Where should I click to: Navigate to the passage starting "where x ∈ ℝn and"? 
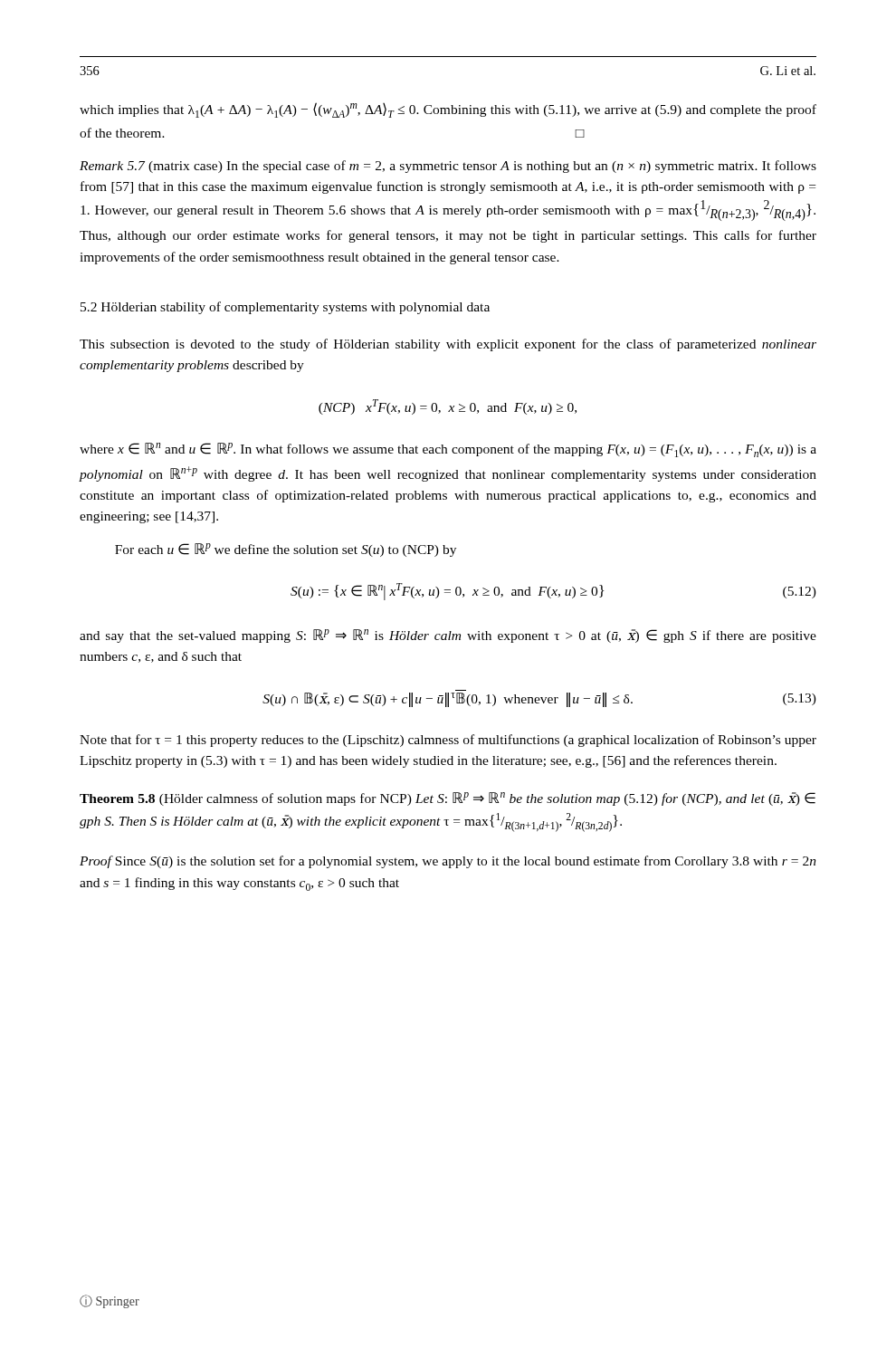click(x=448, y=482)
